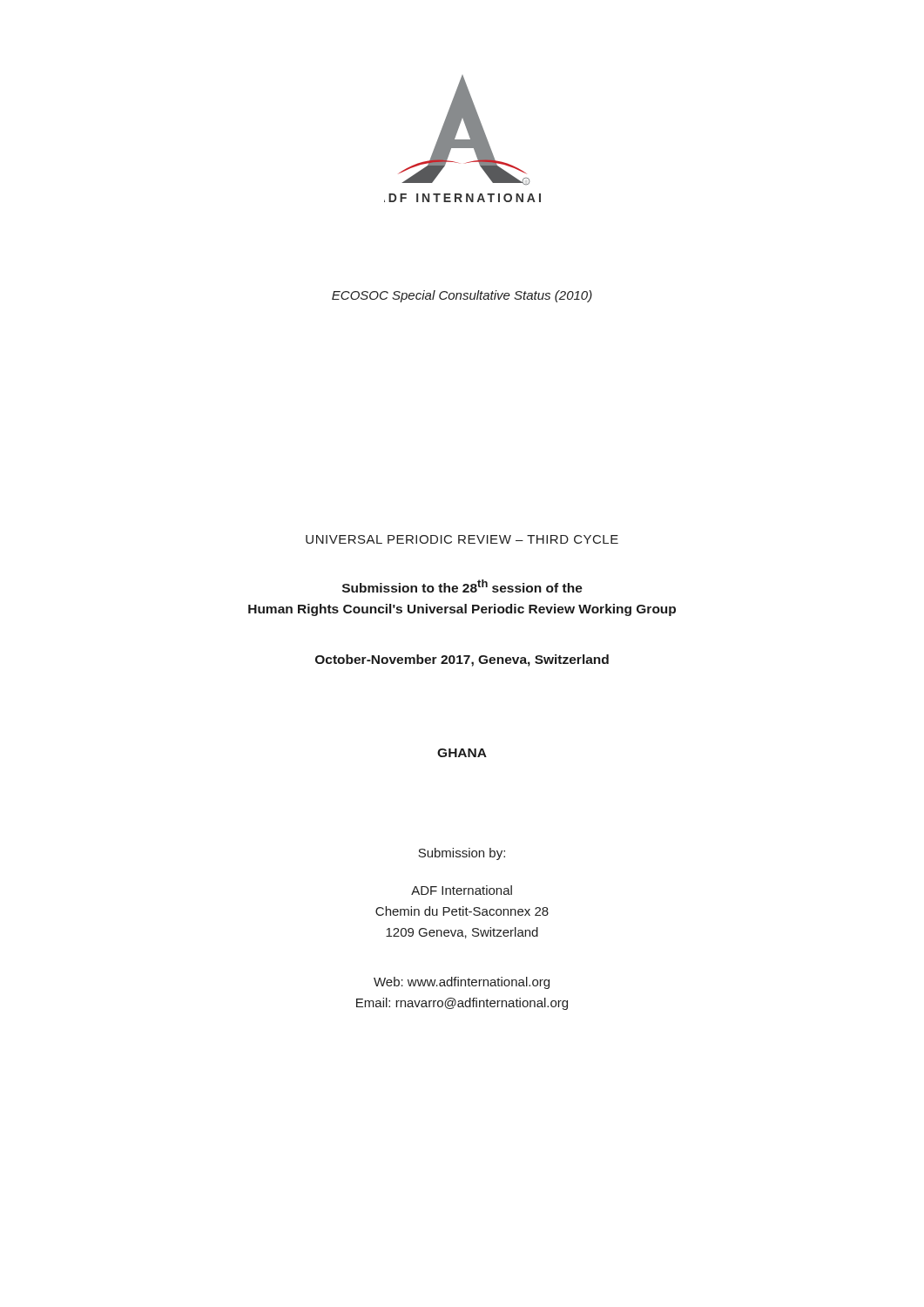Select the passage starting "Submission to the"
The image size is (924, 1307).
point(462,596)
